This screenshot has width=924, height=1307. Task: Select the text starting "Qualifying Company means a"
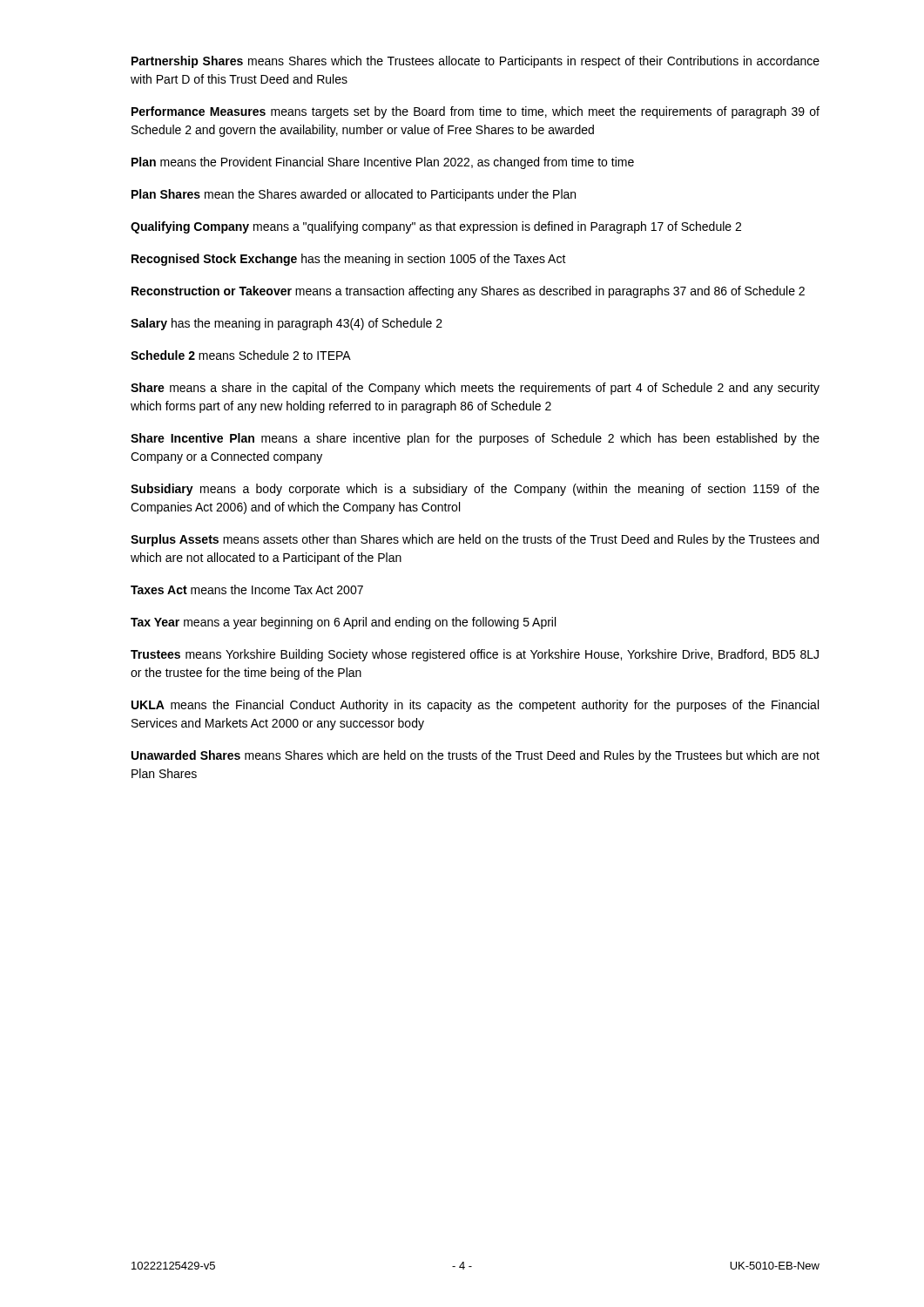[436, 227]
